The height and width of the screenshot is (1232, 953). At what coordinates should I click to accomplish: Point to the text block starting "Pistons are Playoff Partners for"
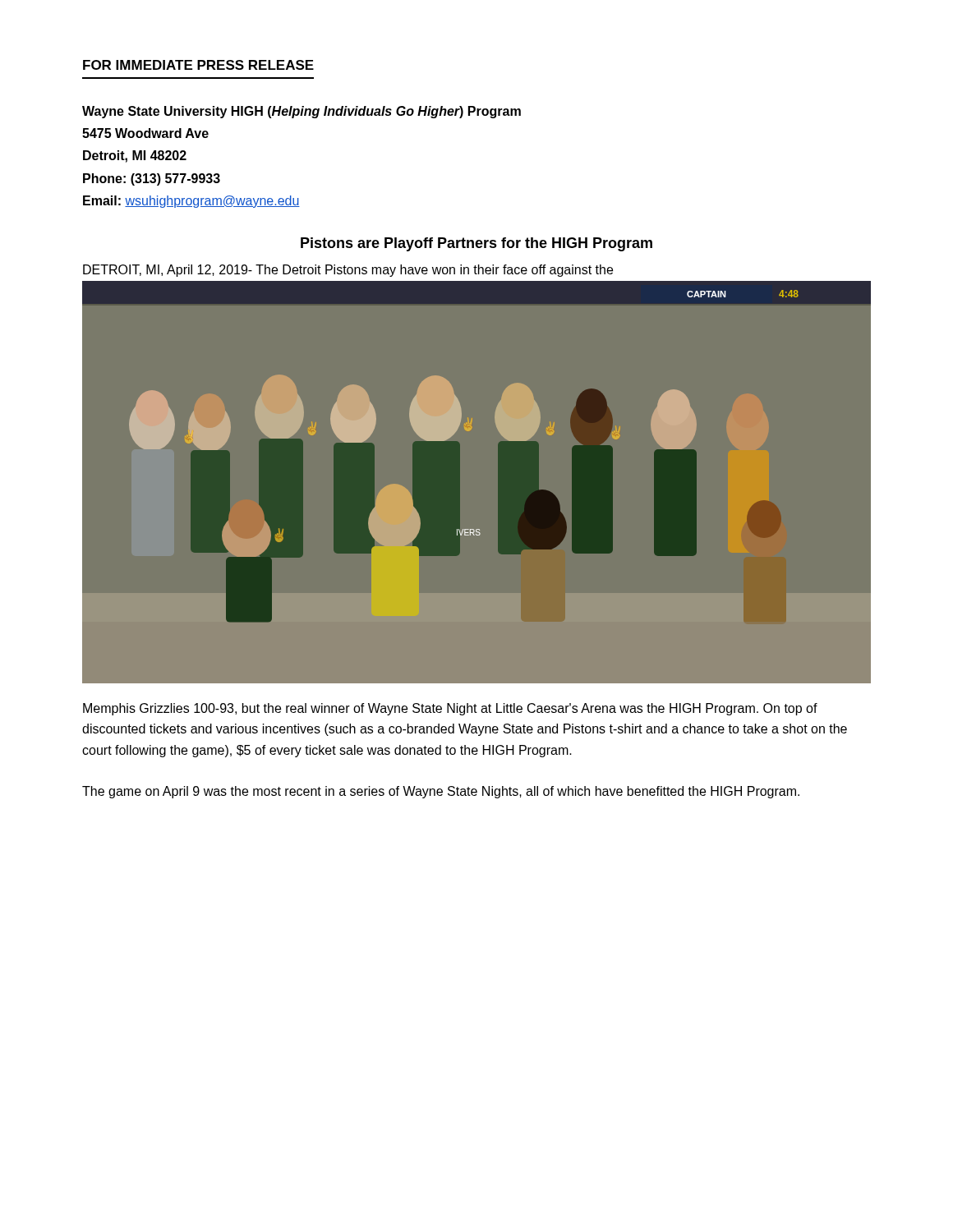(x=476, y=243)
